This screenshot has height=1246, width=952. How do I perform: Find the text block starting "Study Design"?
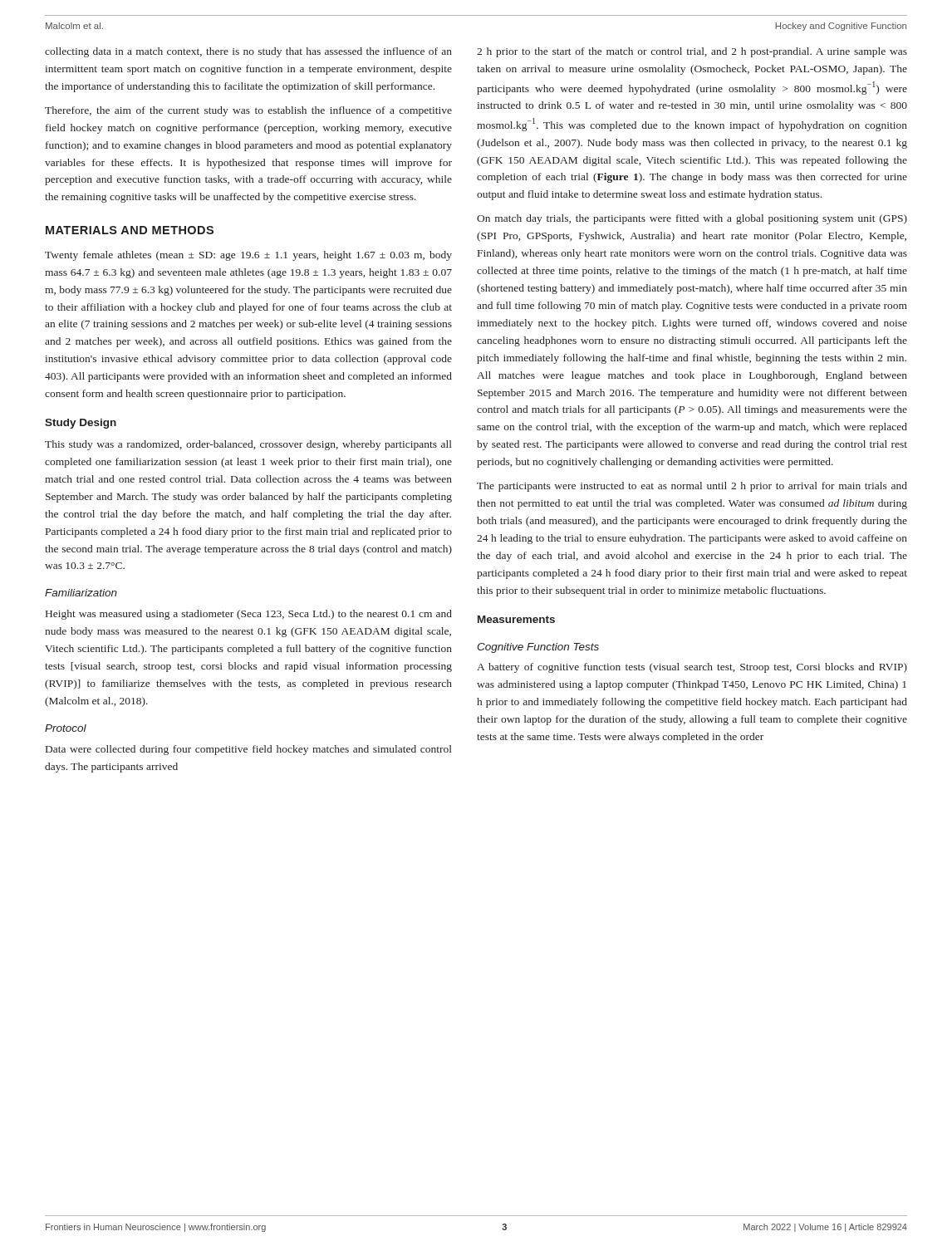(x=81, y=422)
